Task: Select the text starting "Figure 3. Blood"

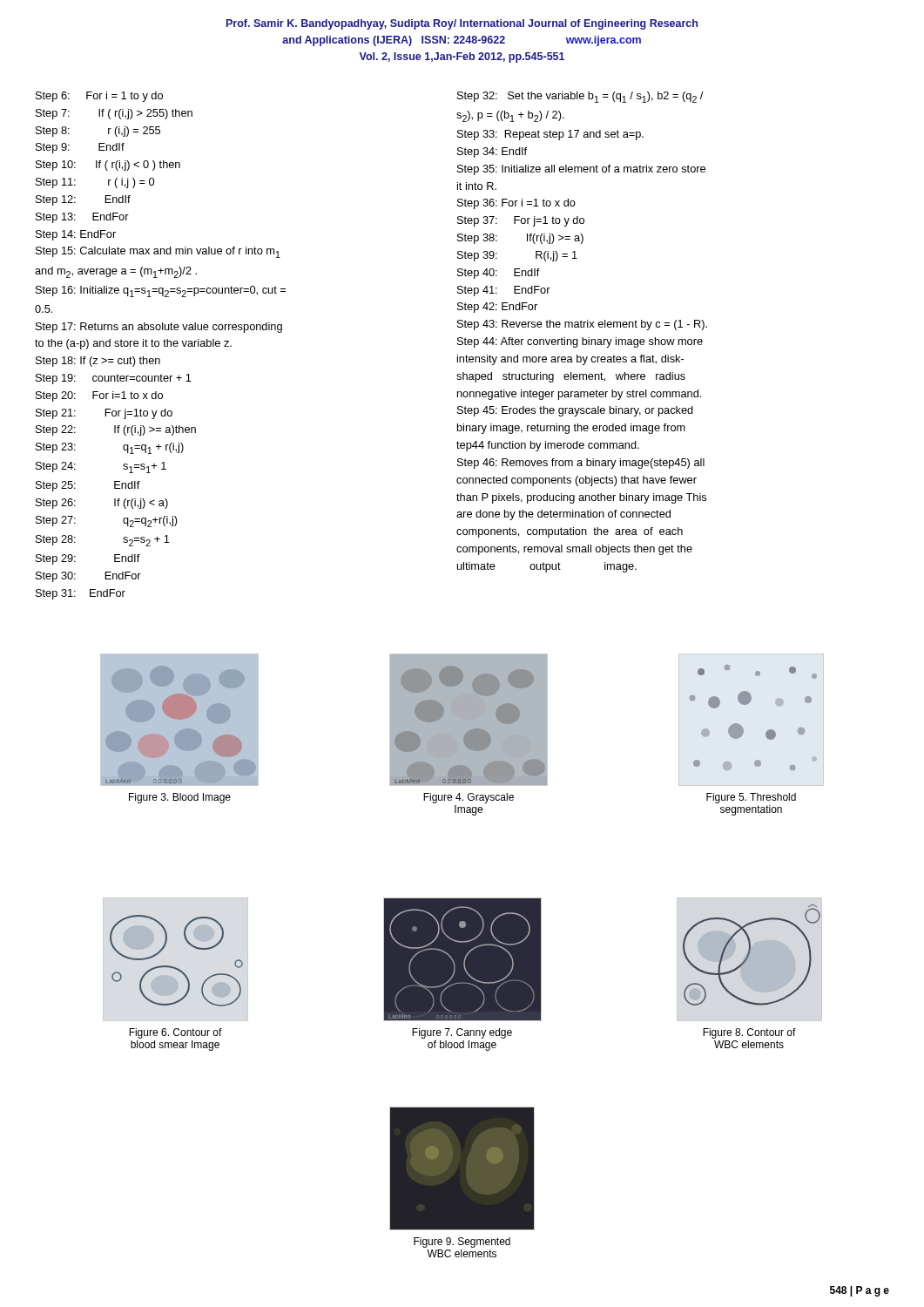Action: pyautogui.click(x=179, y=797)
